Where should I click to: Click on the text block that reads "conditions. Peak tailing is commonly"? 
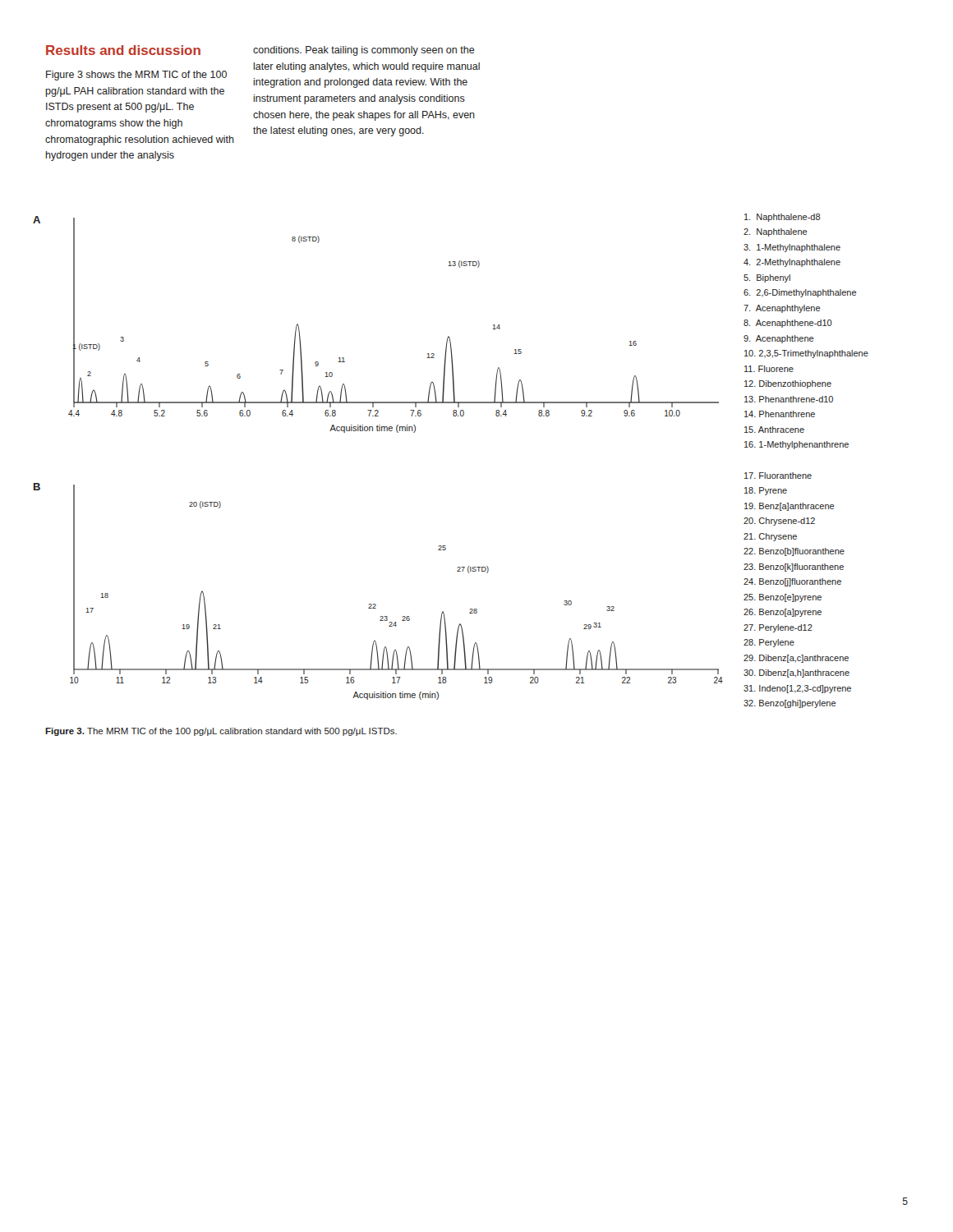367,90
